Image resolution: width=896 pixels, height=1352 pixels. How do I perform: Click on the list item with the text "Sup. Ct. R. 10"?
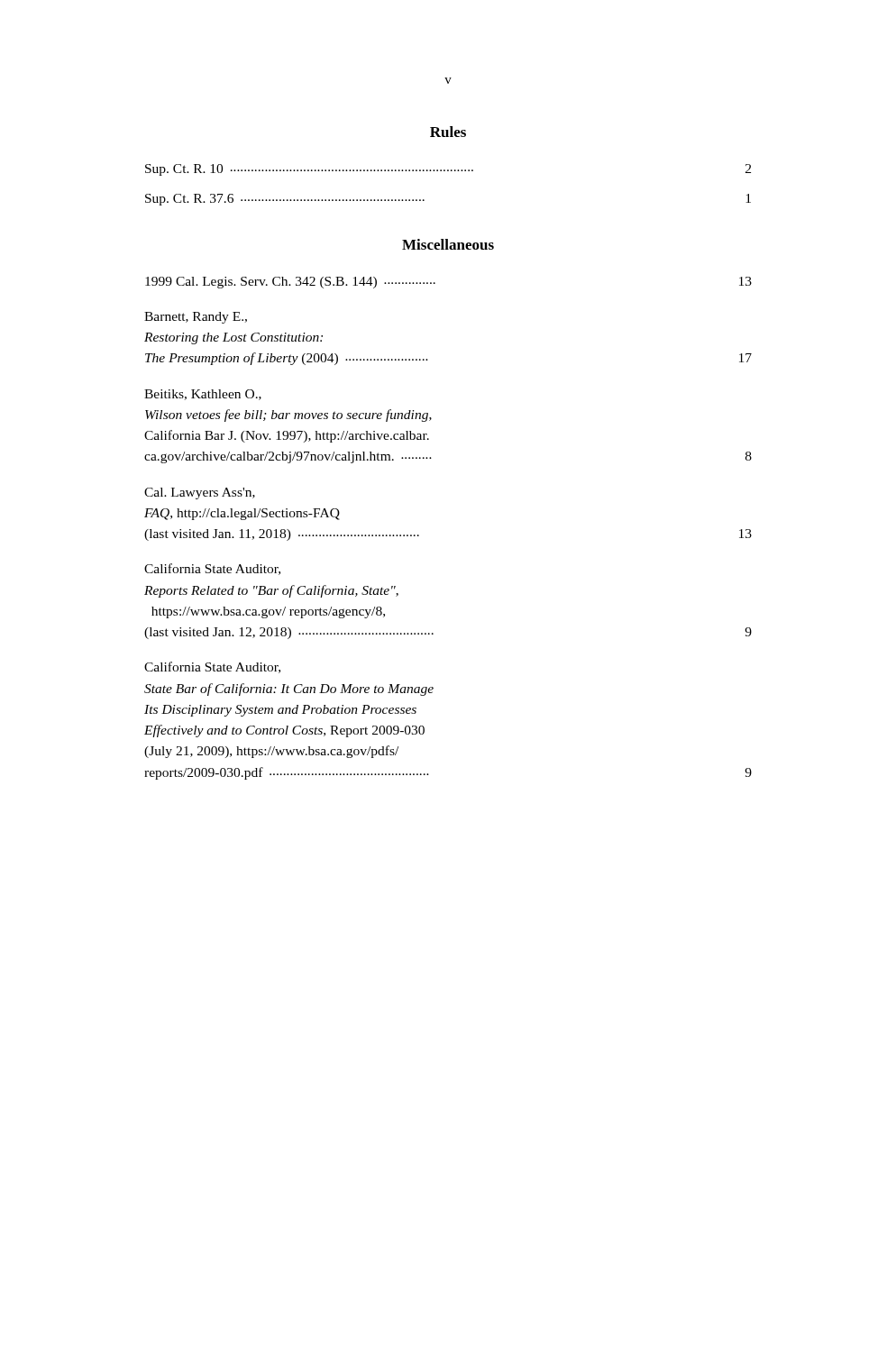point(448,168)
